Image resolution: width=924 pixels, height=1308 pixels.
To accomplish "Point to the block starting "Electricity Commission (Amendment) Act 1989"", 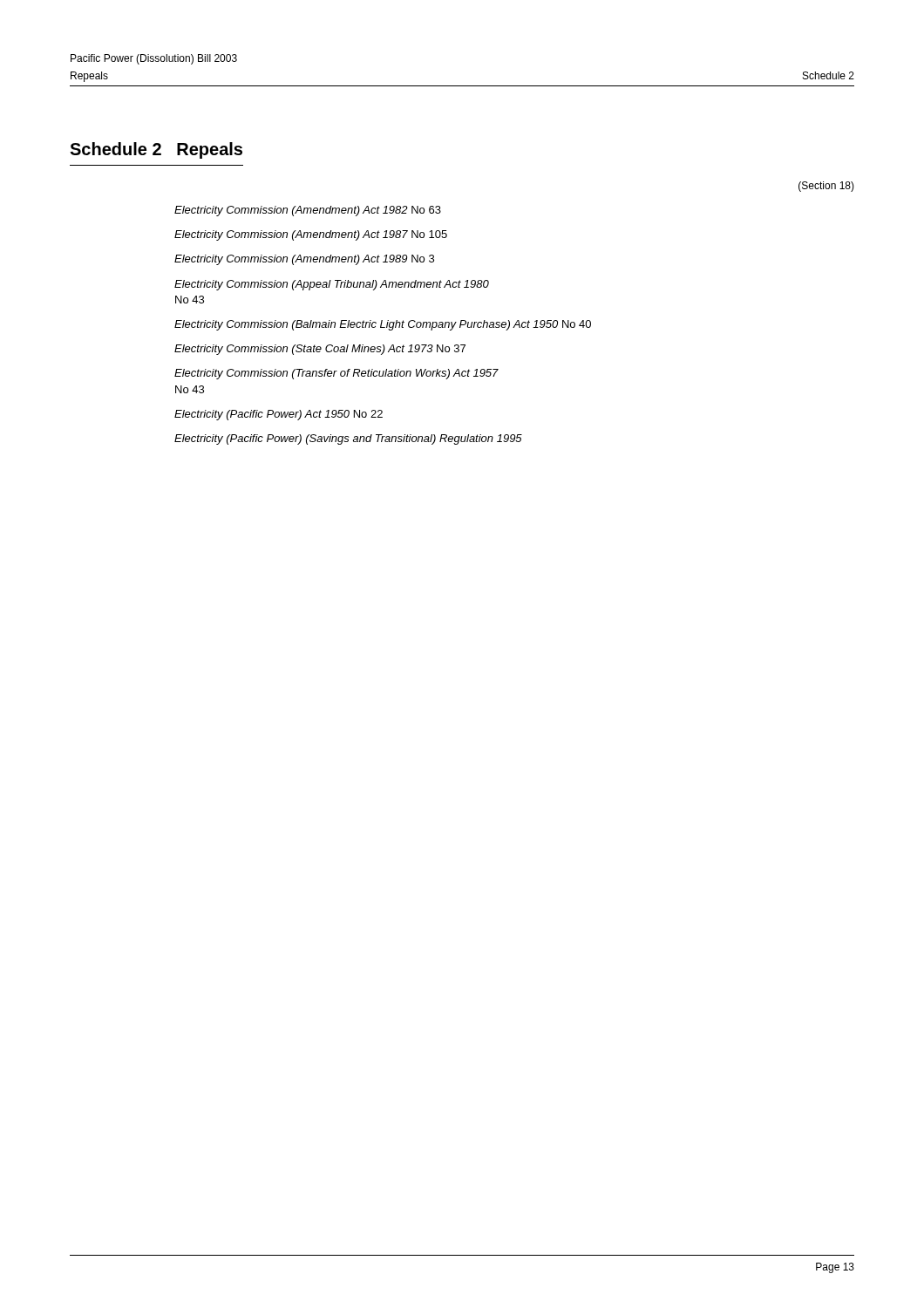I will pos(305,259).
